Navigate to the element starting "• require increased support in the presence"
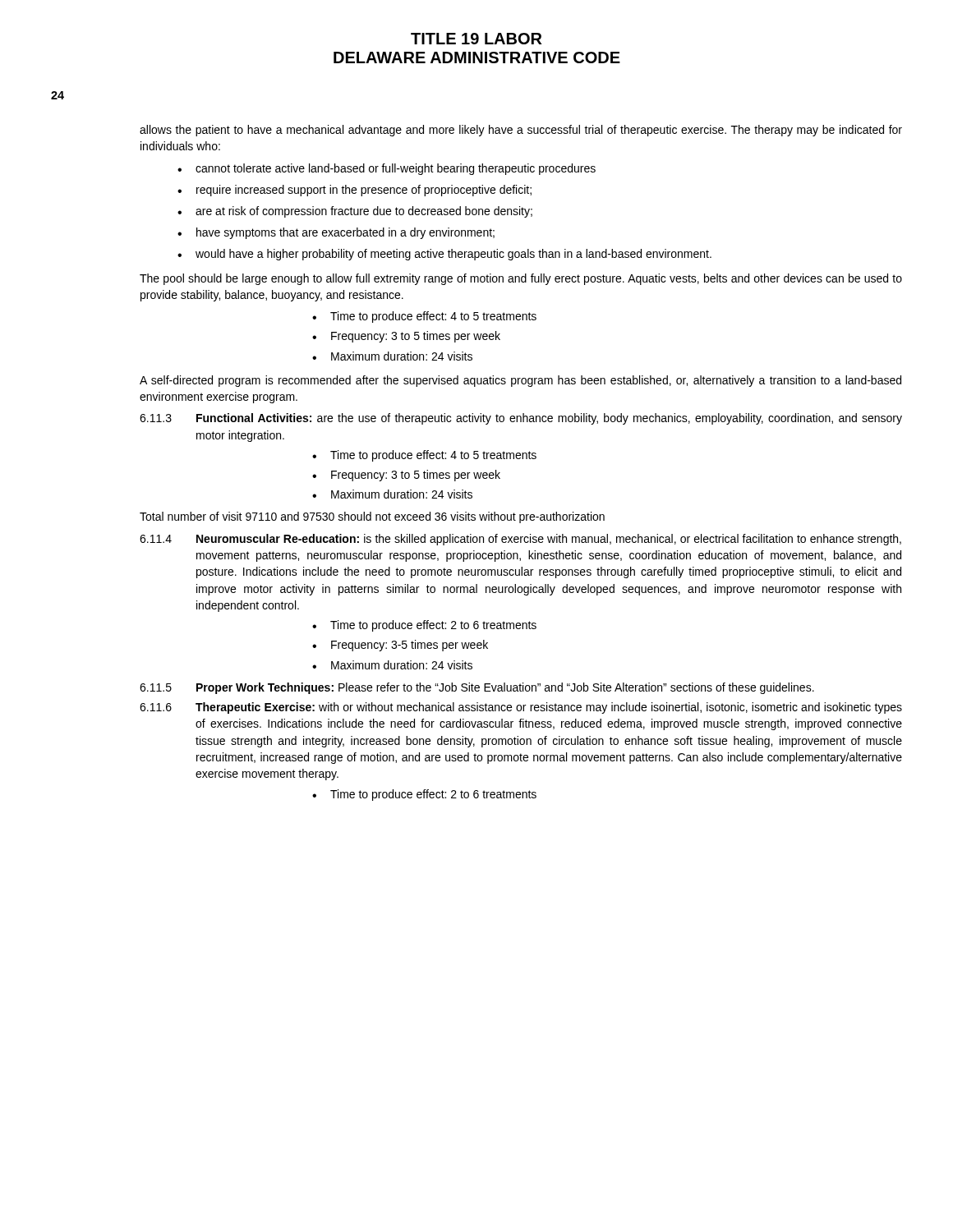This screenshot has height=1232, width=953. pos(536,191)
